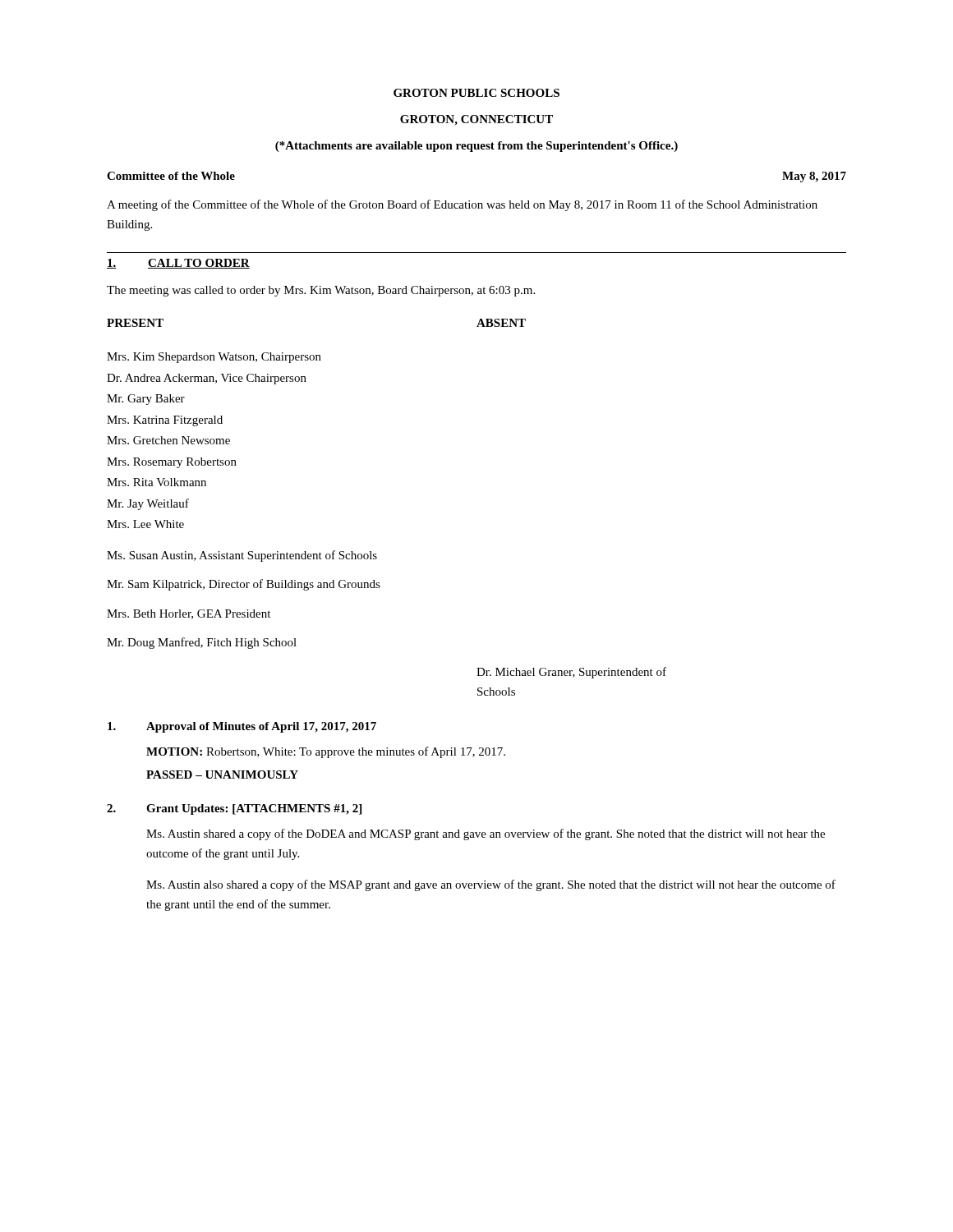Find the text block that says "Ms. Austin also shared a"
The width and height of the screenshot is (953, 1232).
click(x=491, y=894)
